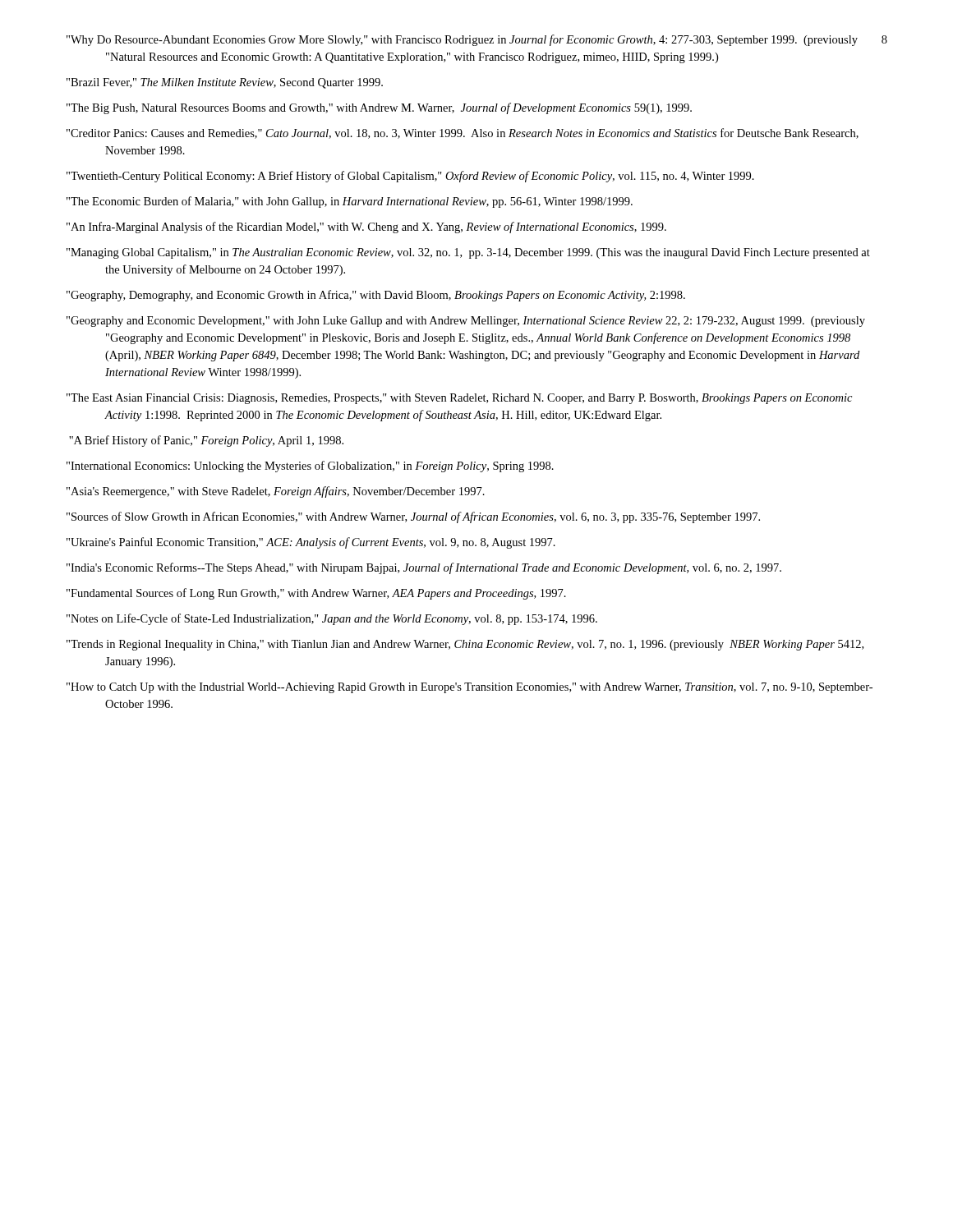
Task: Find the text block starting ""Ukraine's Painful Economic Transition," ACE:"
Action: (311, 542)
